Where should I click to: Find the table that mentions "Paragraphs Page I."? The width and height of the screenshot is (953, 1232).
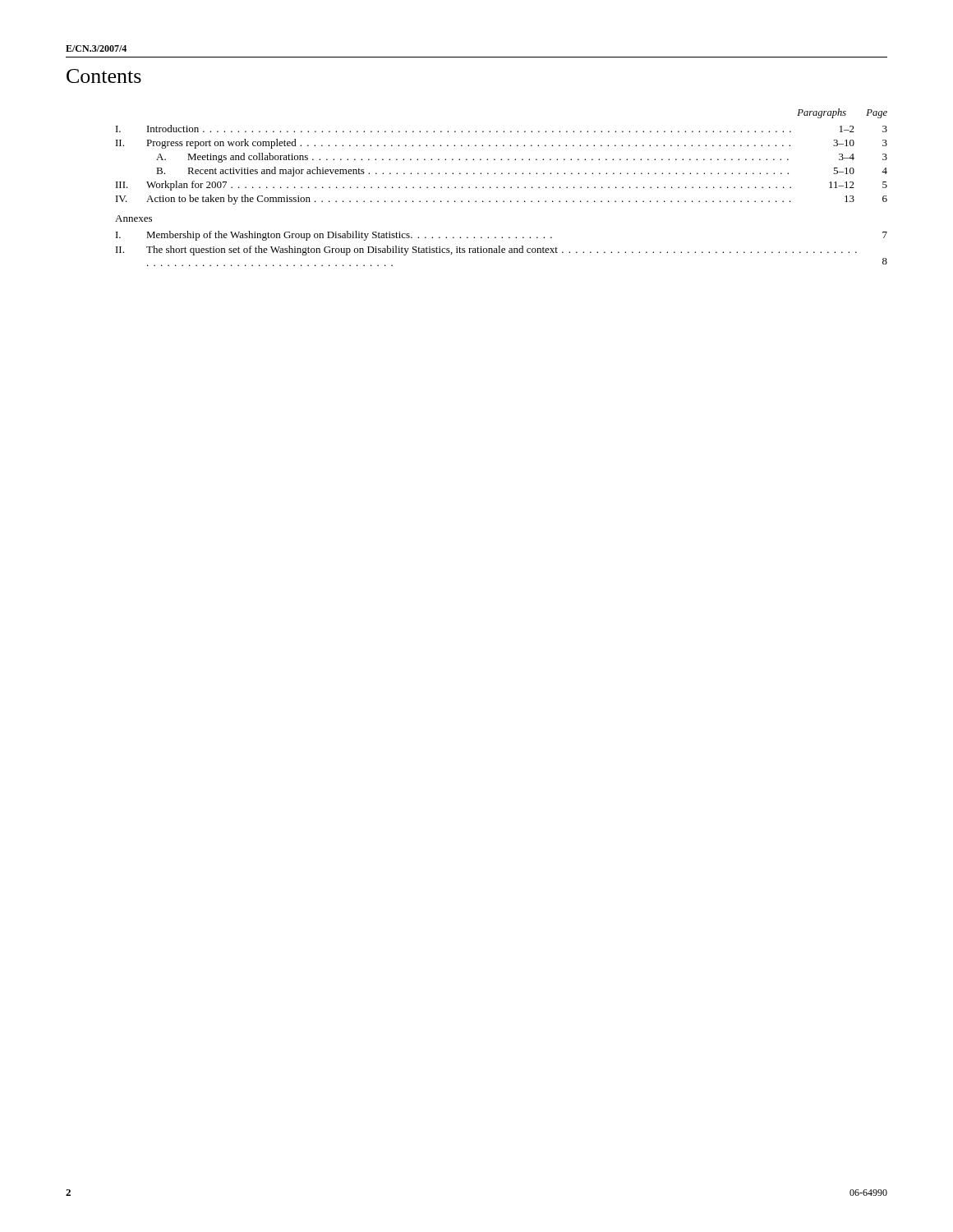pyautogui.click(x=476, y=188)
